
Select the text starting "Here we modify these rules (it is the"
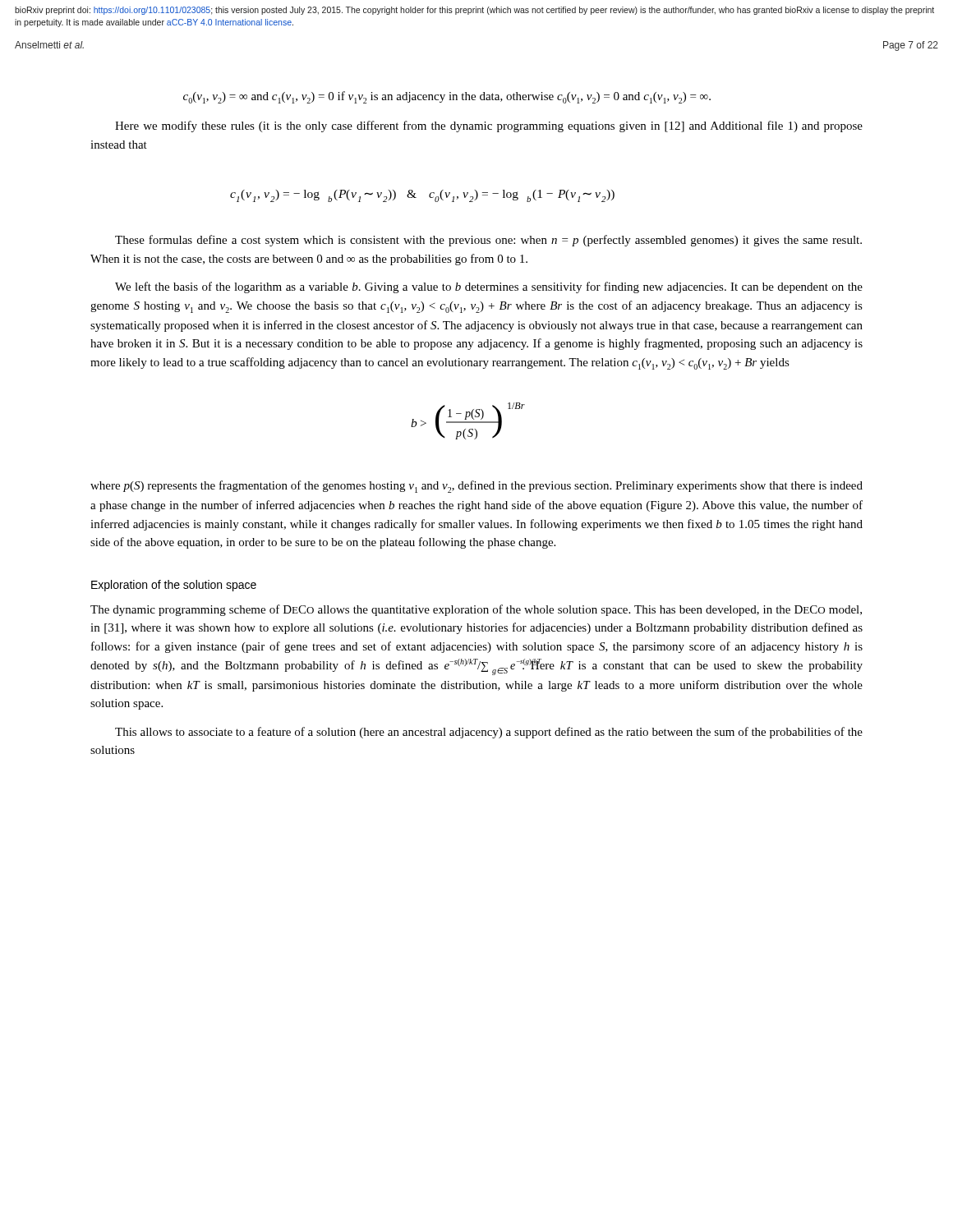[x=476, y=135]
